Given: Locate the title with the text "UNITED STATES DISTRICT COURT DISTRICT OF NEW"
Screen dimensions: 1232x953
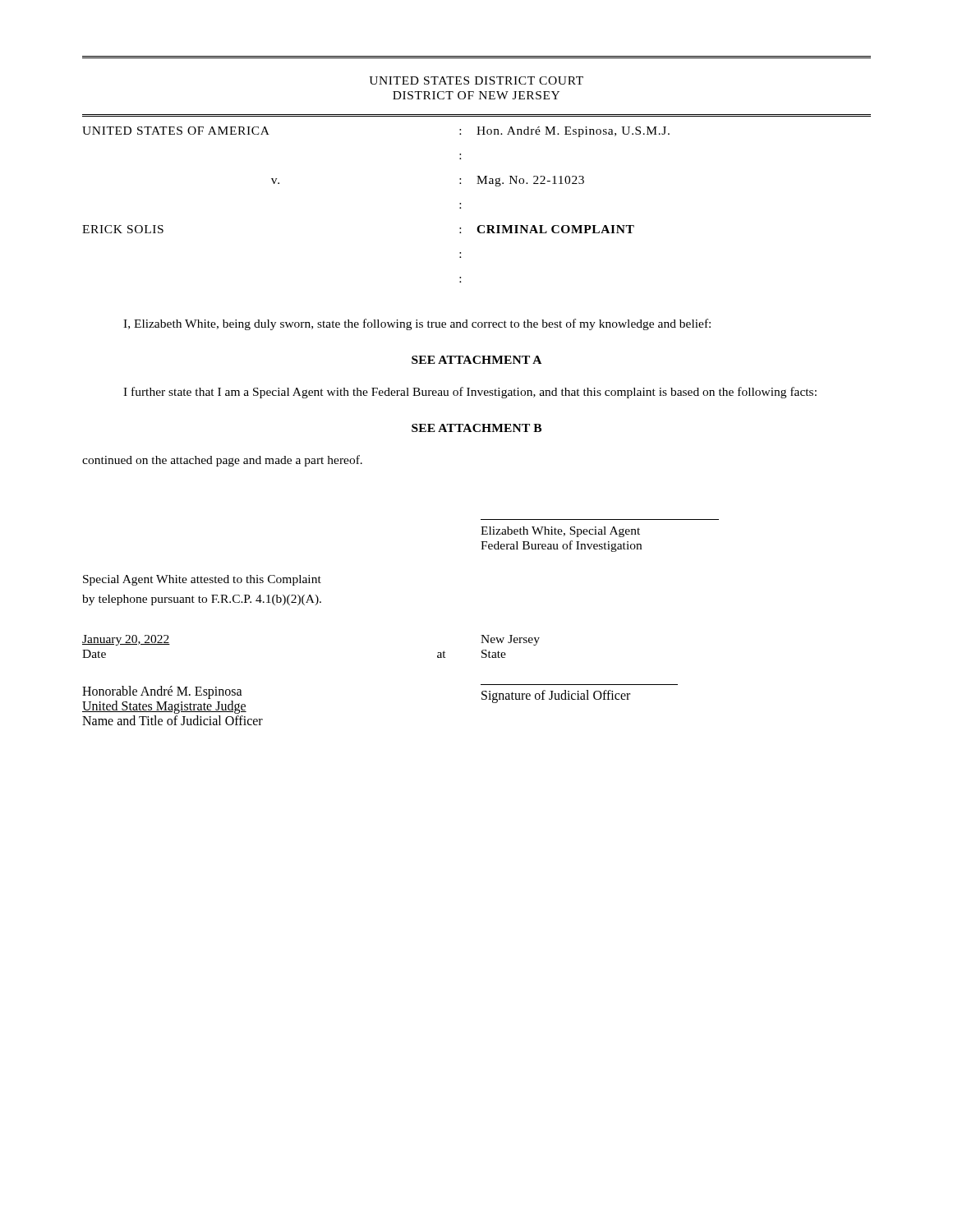Looking at the screenshot, I should (476, 87).
